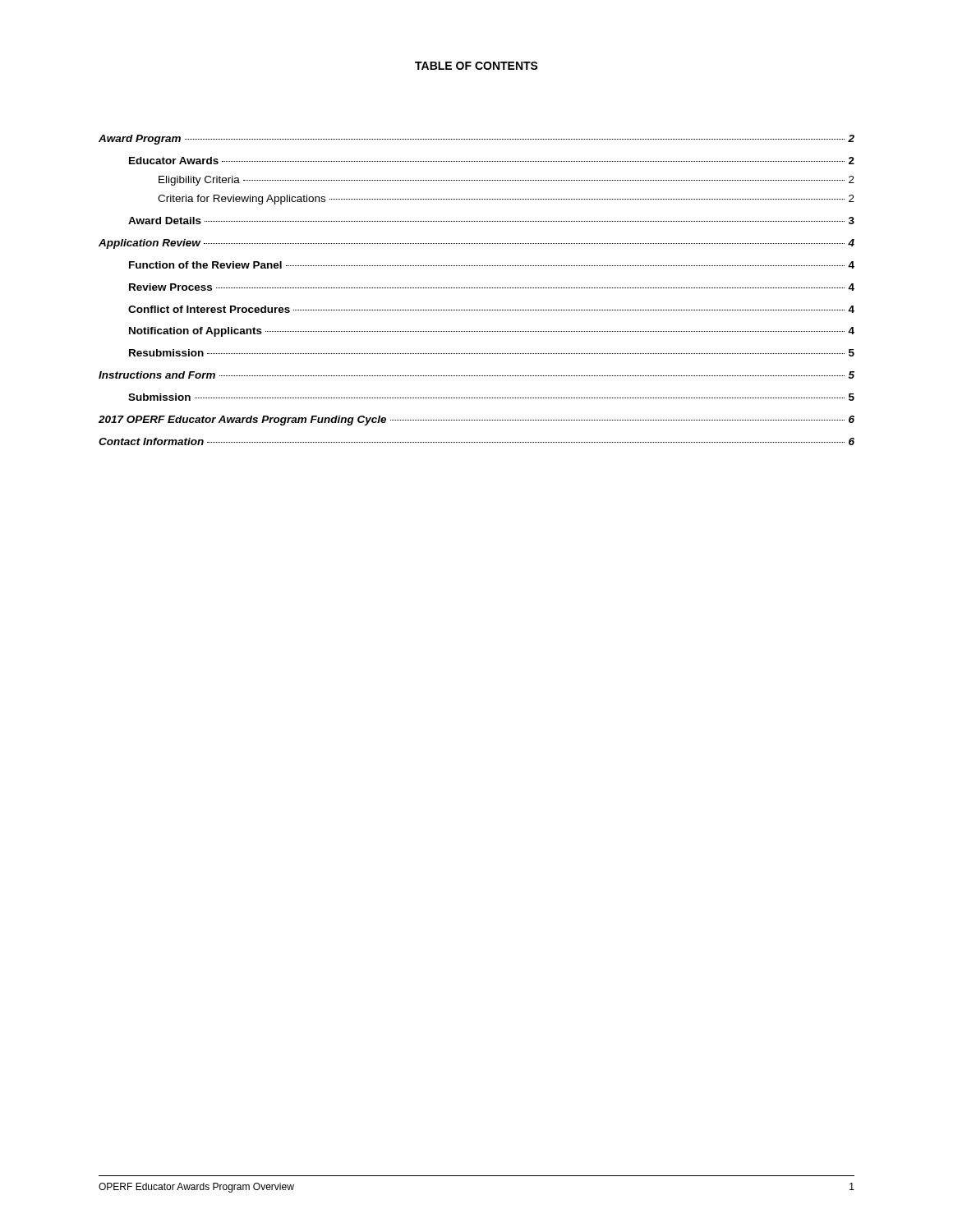Select the passage starting "Conflict of Interest"
The image size is (953, 1232).
[x=491, y=310]
